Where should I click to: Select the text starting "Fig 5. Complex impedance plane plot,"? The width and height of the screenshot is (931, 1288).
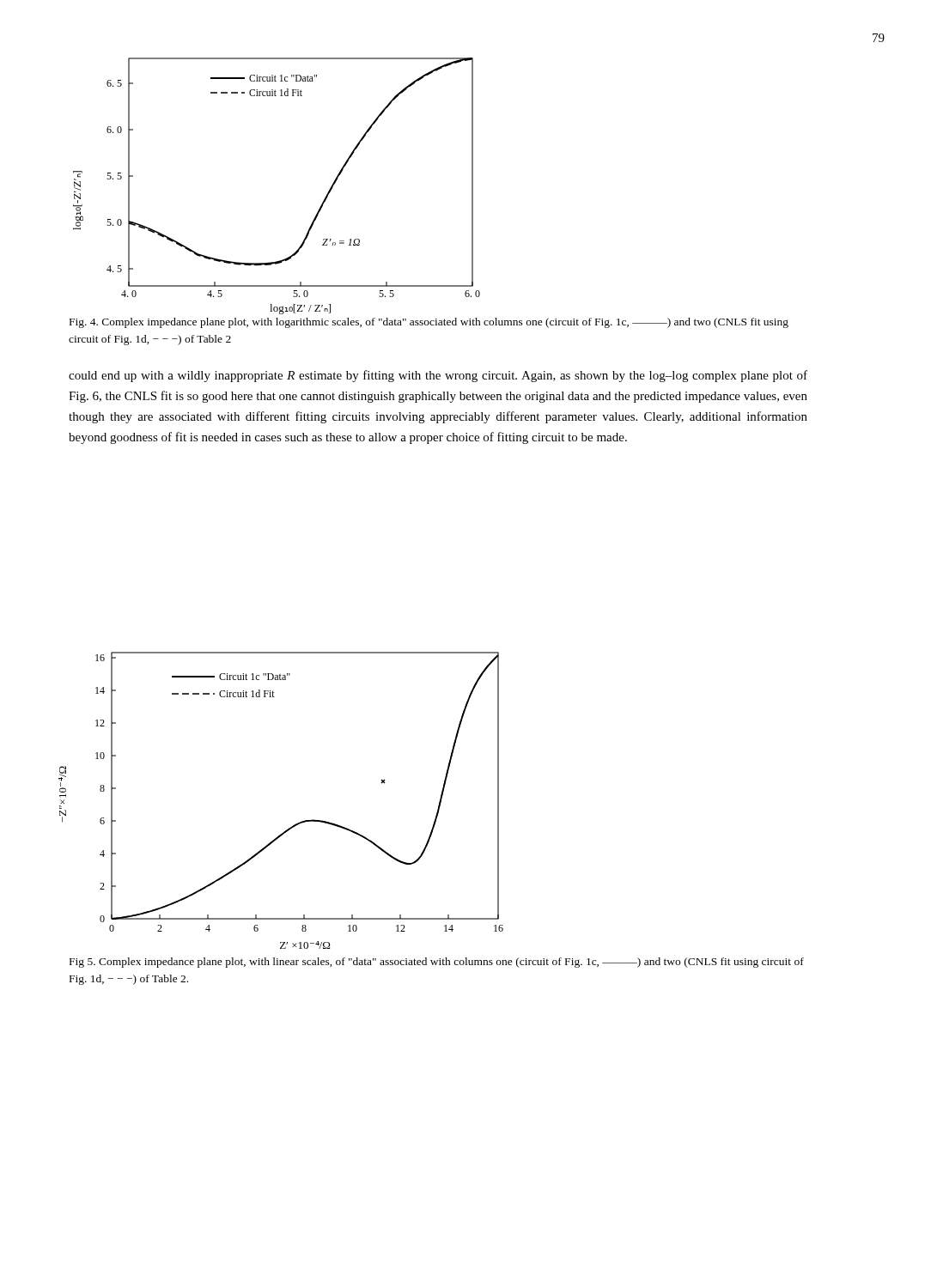tap(436, 970)
